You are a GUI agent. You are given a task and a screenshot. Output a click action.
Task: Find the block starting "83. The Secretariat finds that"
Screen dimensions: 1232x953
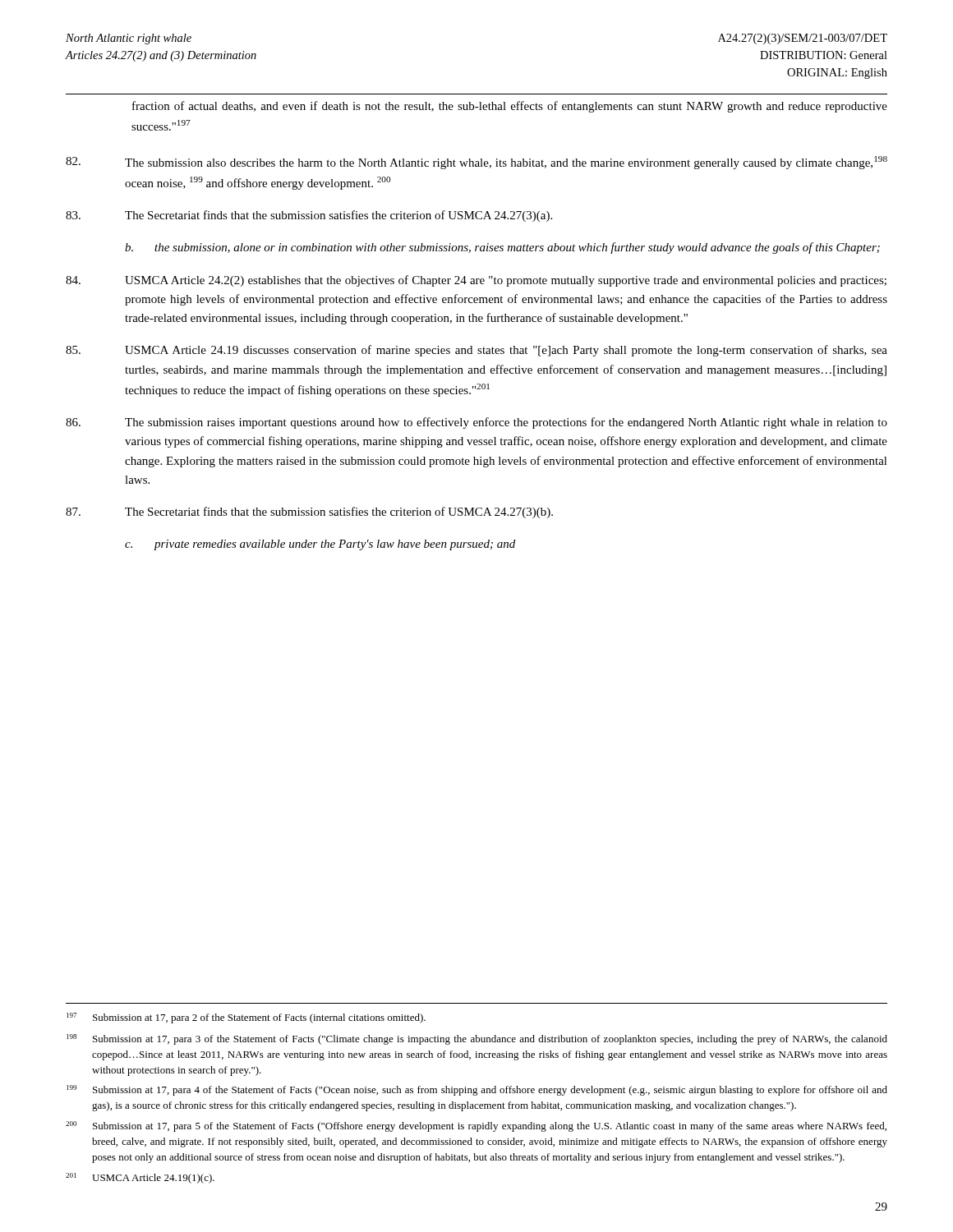(476, 216)
